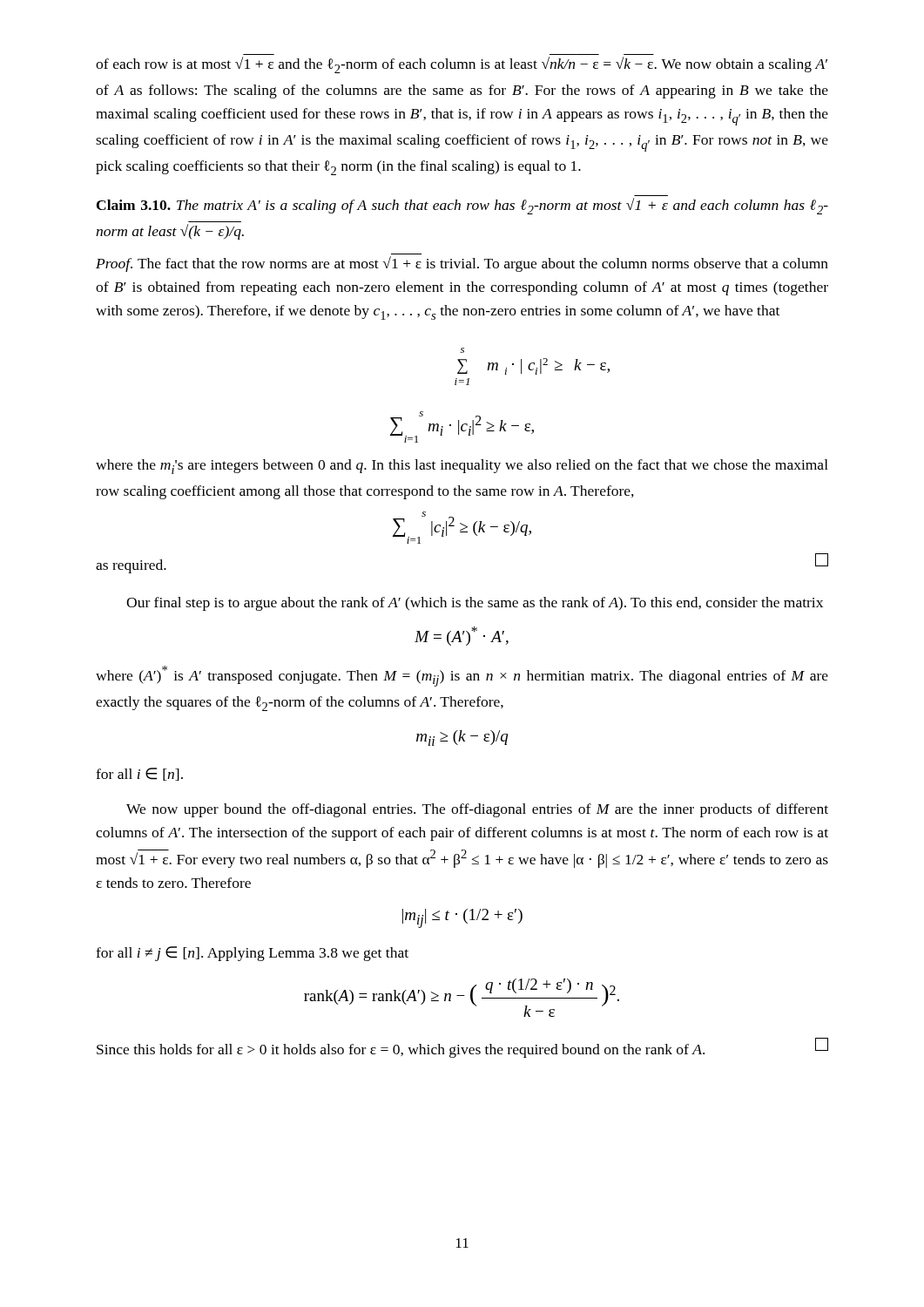This screenshot has width=924, height=1307.
Task: Navigate to the region starting "|mij| ≤ t ⋅ (1/2 +"
Action: coord(462,916)
